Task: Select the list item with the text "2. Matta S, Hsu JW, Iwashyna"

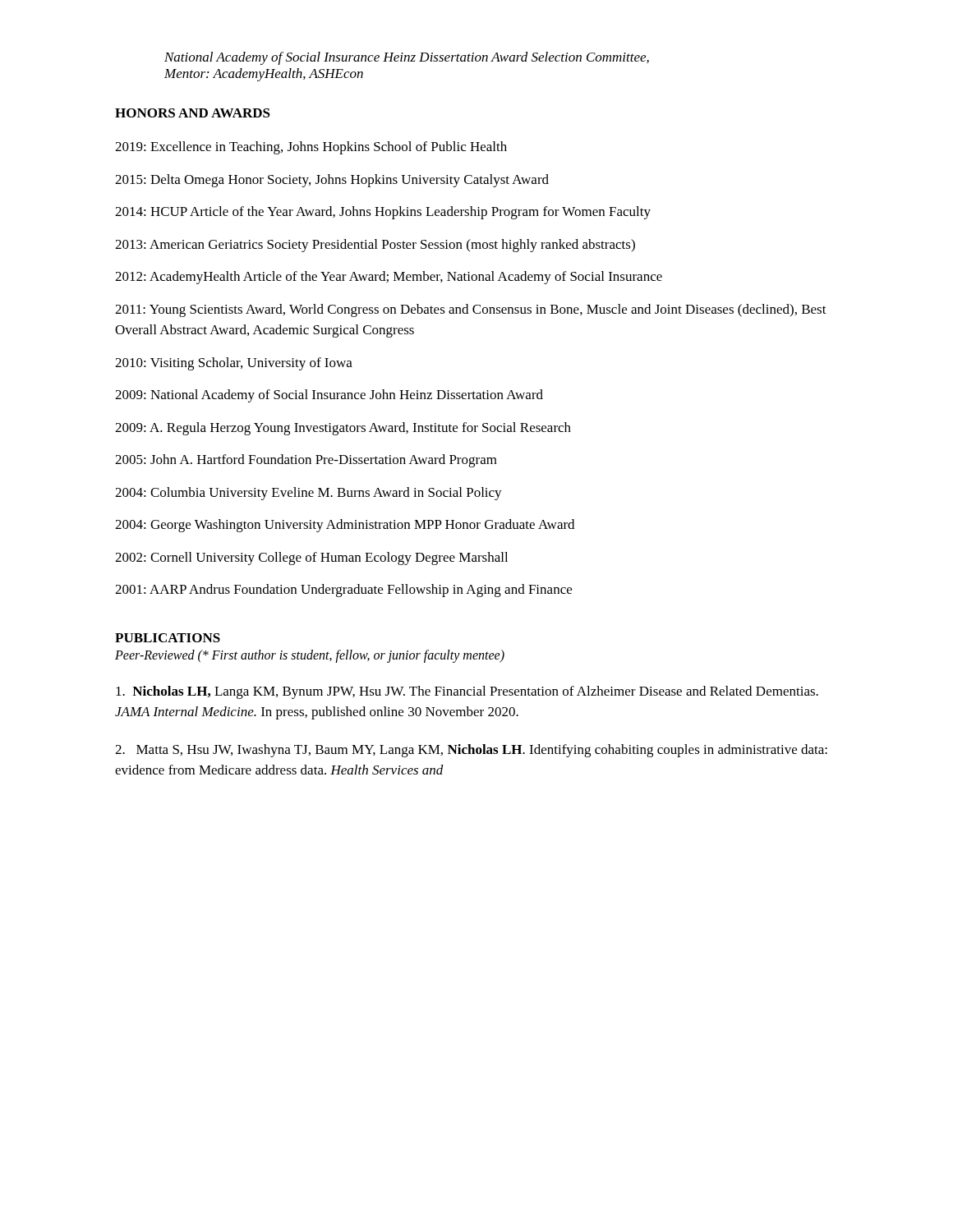Action: click(472, 760)
